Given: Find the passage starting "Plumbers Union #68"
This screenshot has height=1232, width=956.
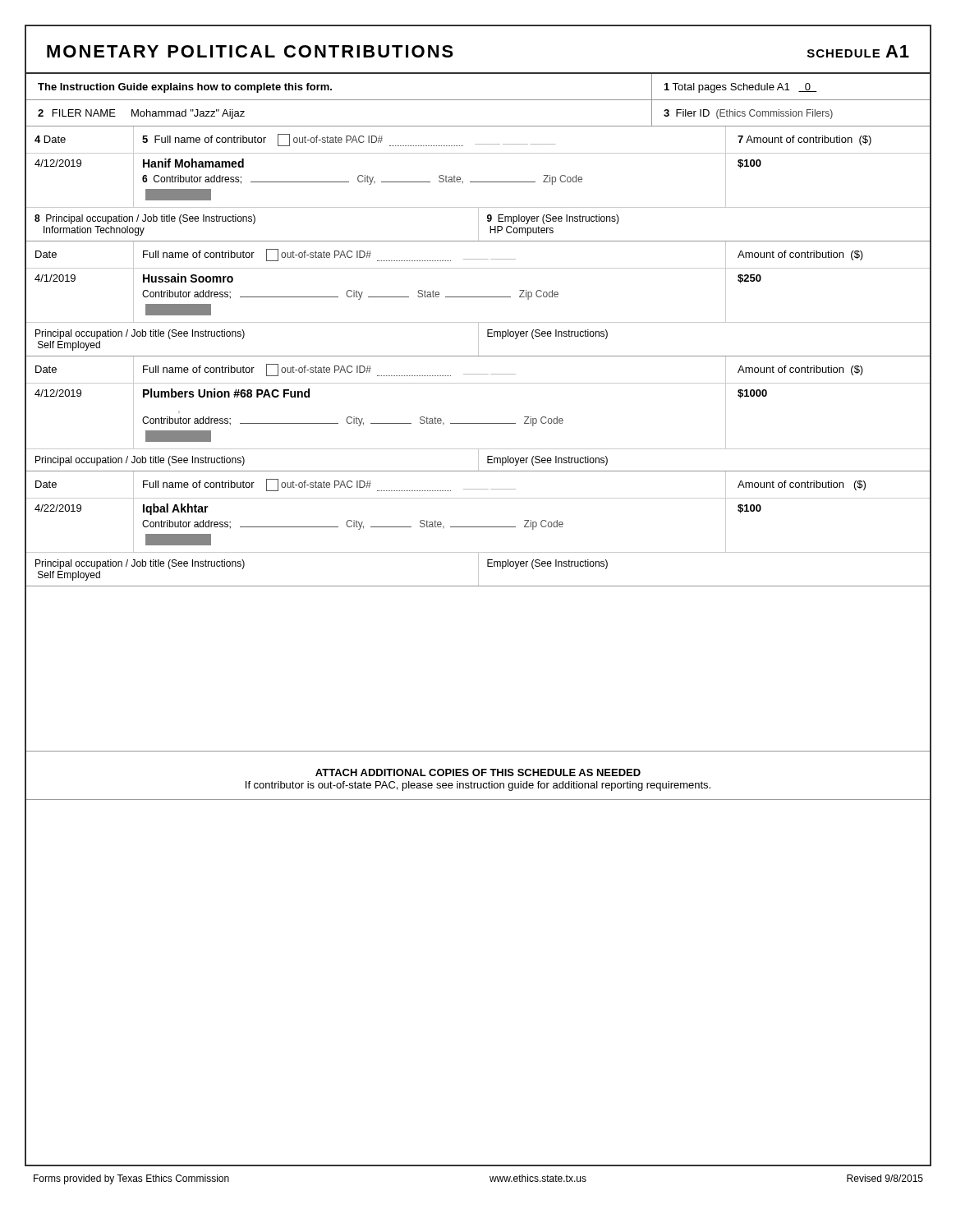Looking at the screenshot, I should (x=430, y=414).
